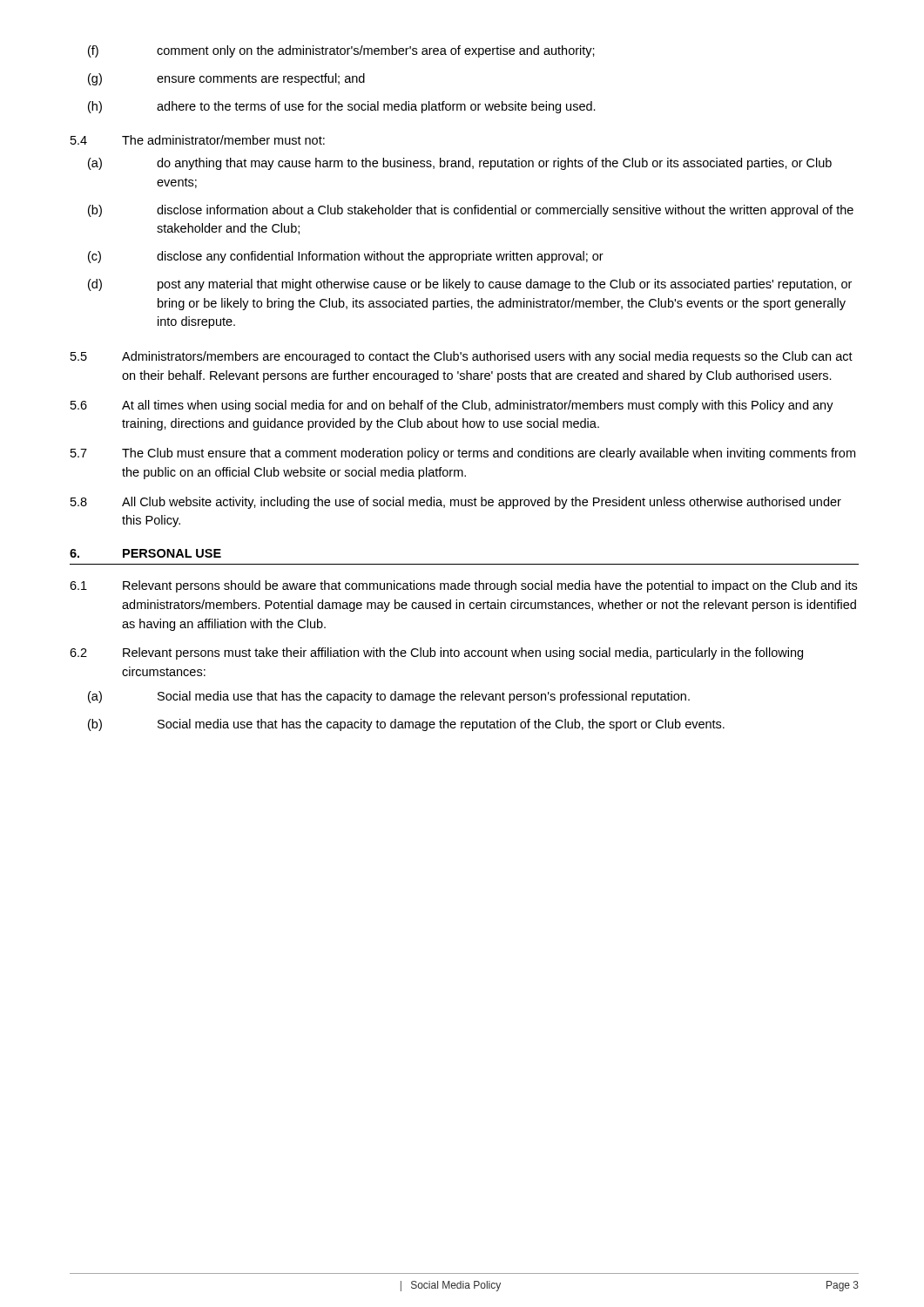This screenshot has width=924, height=1307.
Task: Locate the list item that reads "5.4 The administrator/member must not:"
Action: tap(198, 140)
